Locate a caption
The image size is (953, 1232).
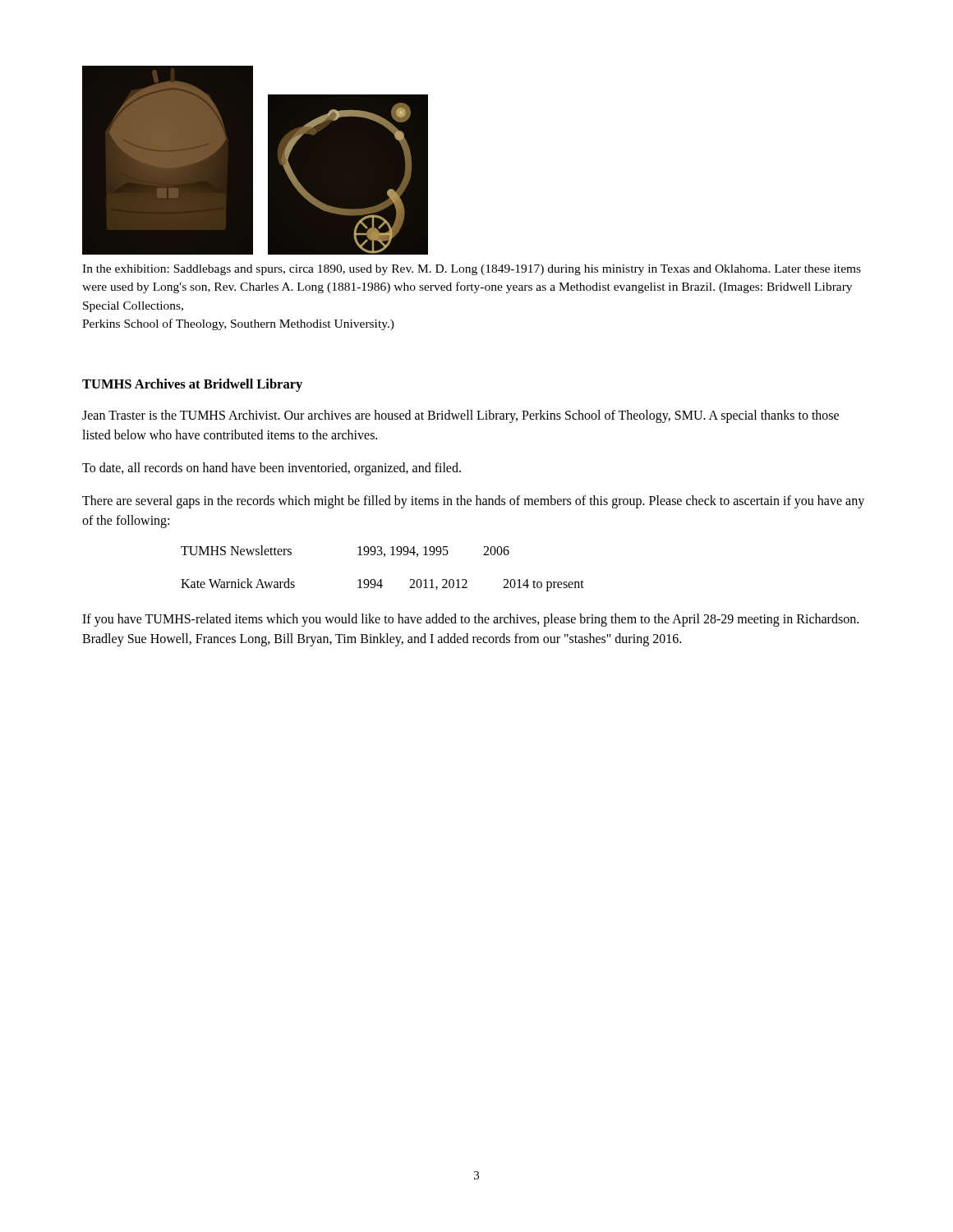pyautogui.click(x=472, y=296)
